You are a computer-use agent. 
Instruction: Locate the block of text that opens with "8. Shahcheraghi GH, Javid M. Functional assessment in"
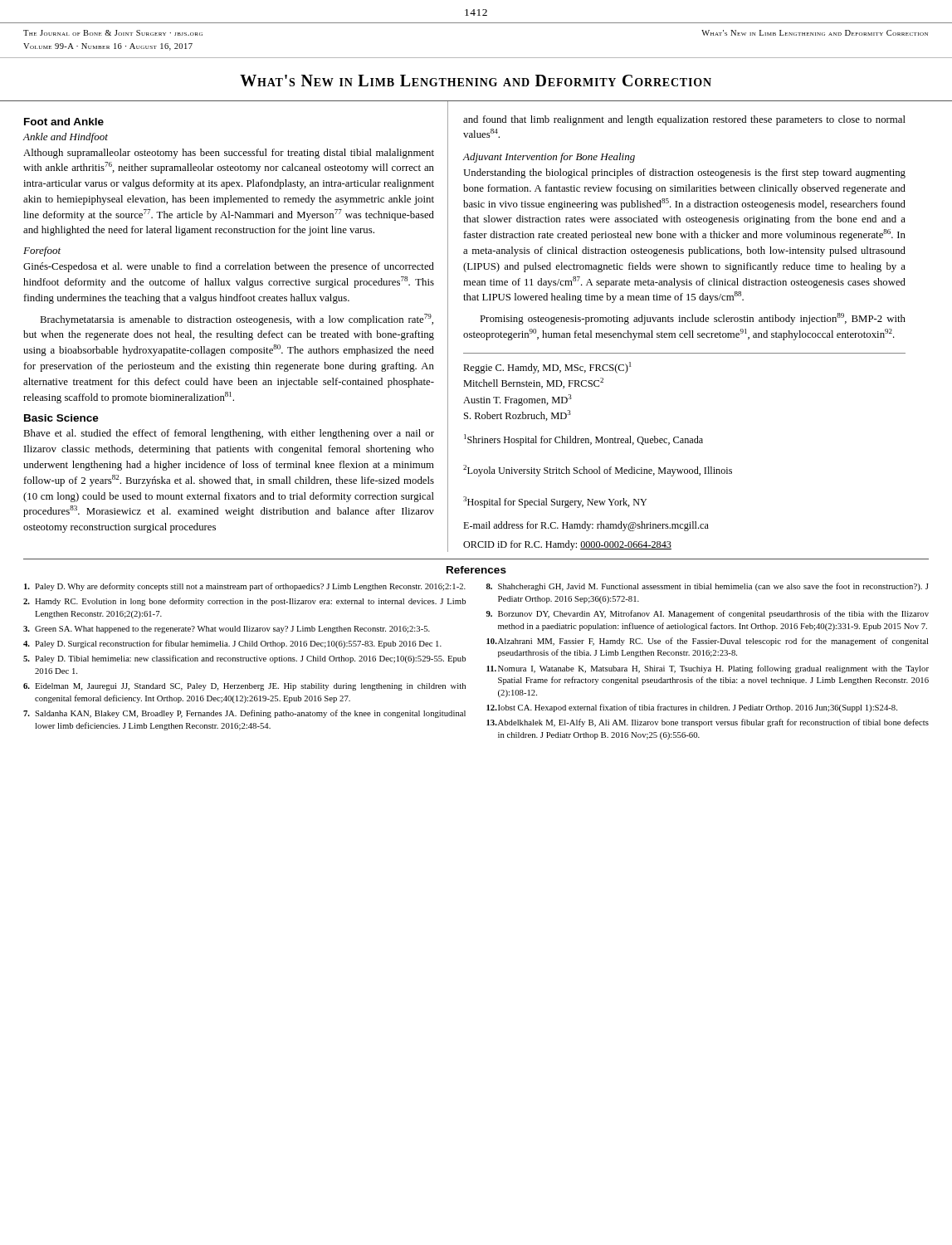tap(707, 592)
